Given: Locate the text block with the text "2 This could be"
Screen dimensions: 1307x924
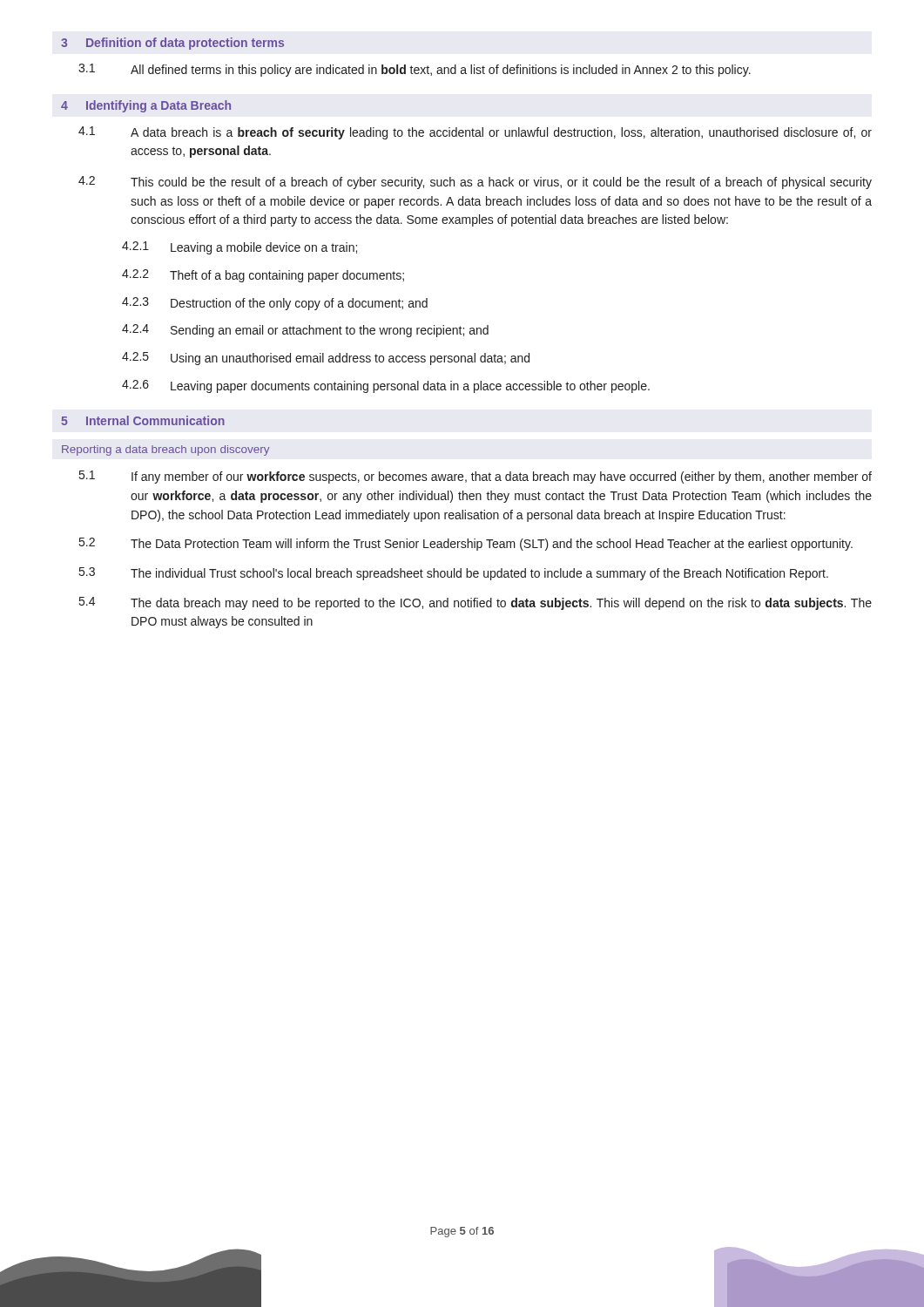Looking at the screenshot, I should coord(475,202).
